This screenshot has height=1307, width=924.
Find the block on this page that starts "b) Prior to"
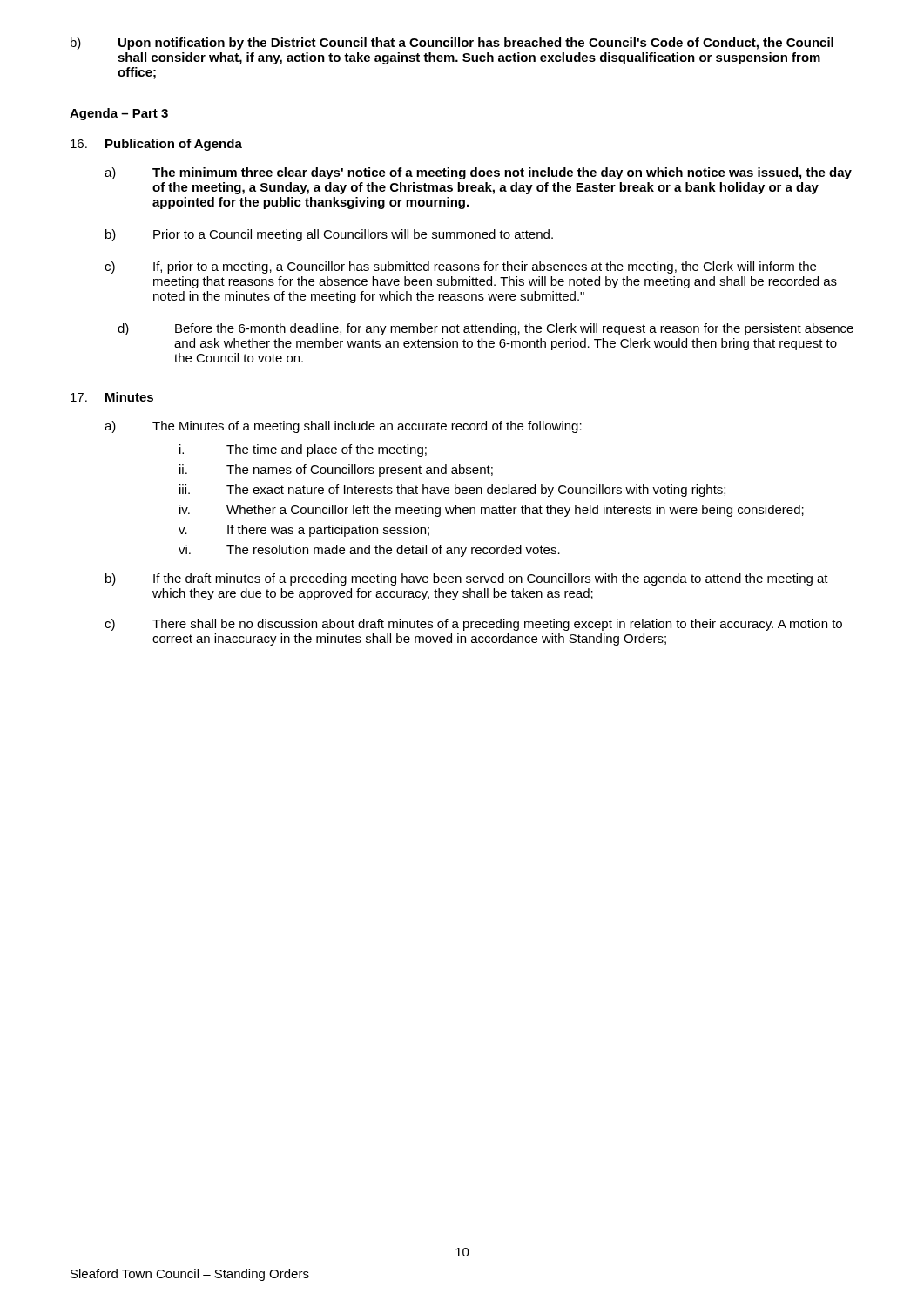[x=462, y=234]
